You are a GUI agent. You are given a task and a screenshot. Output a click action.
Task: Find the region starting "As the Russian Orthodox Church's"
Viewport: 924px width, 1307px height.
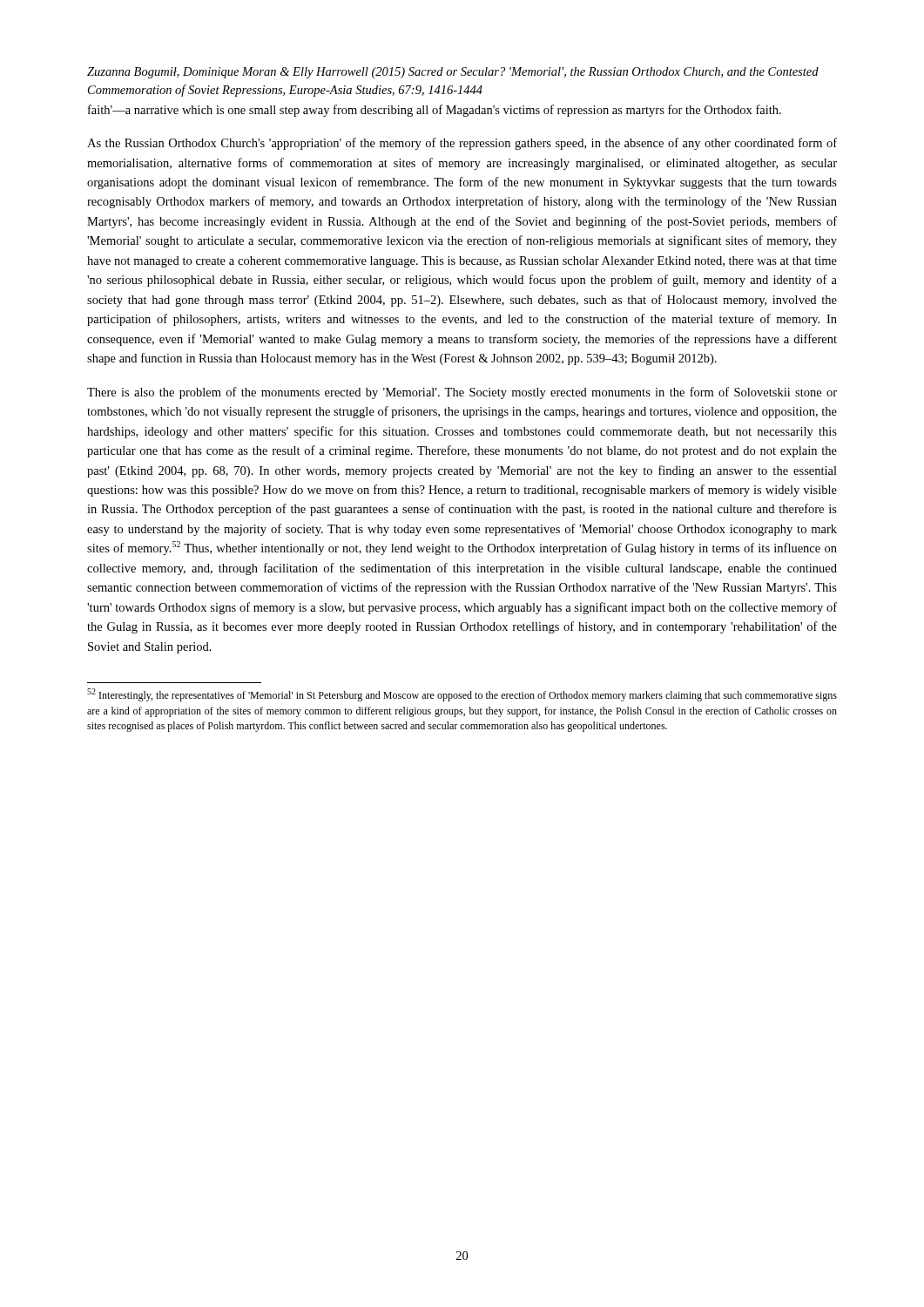[462, 251]
